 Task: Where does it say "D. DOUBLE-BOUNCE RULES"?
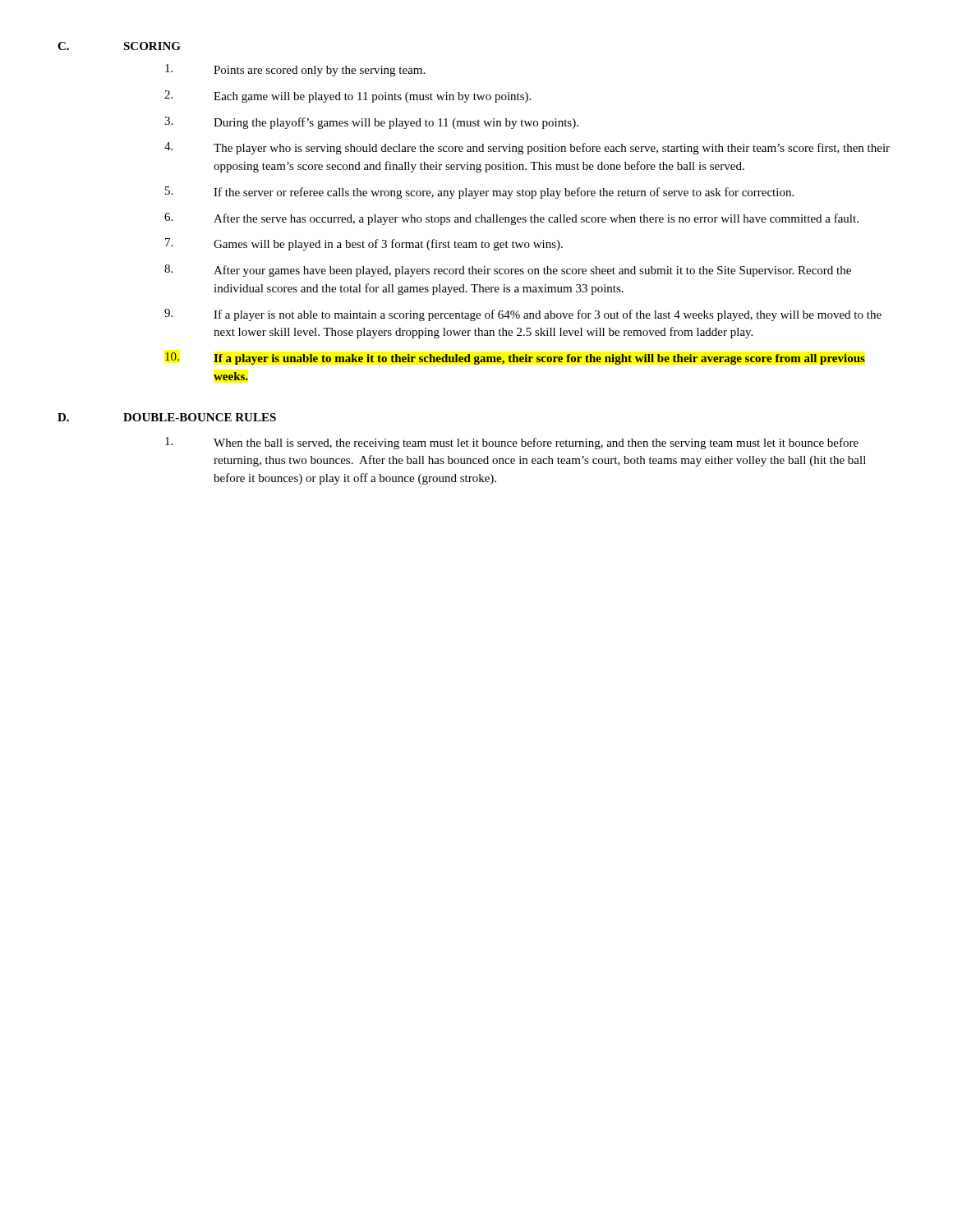(x=167, y=417)
